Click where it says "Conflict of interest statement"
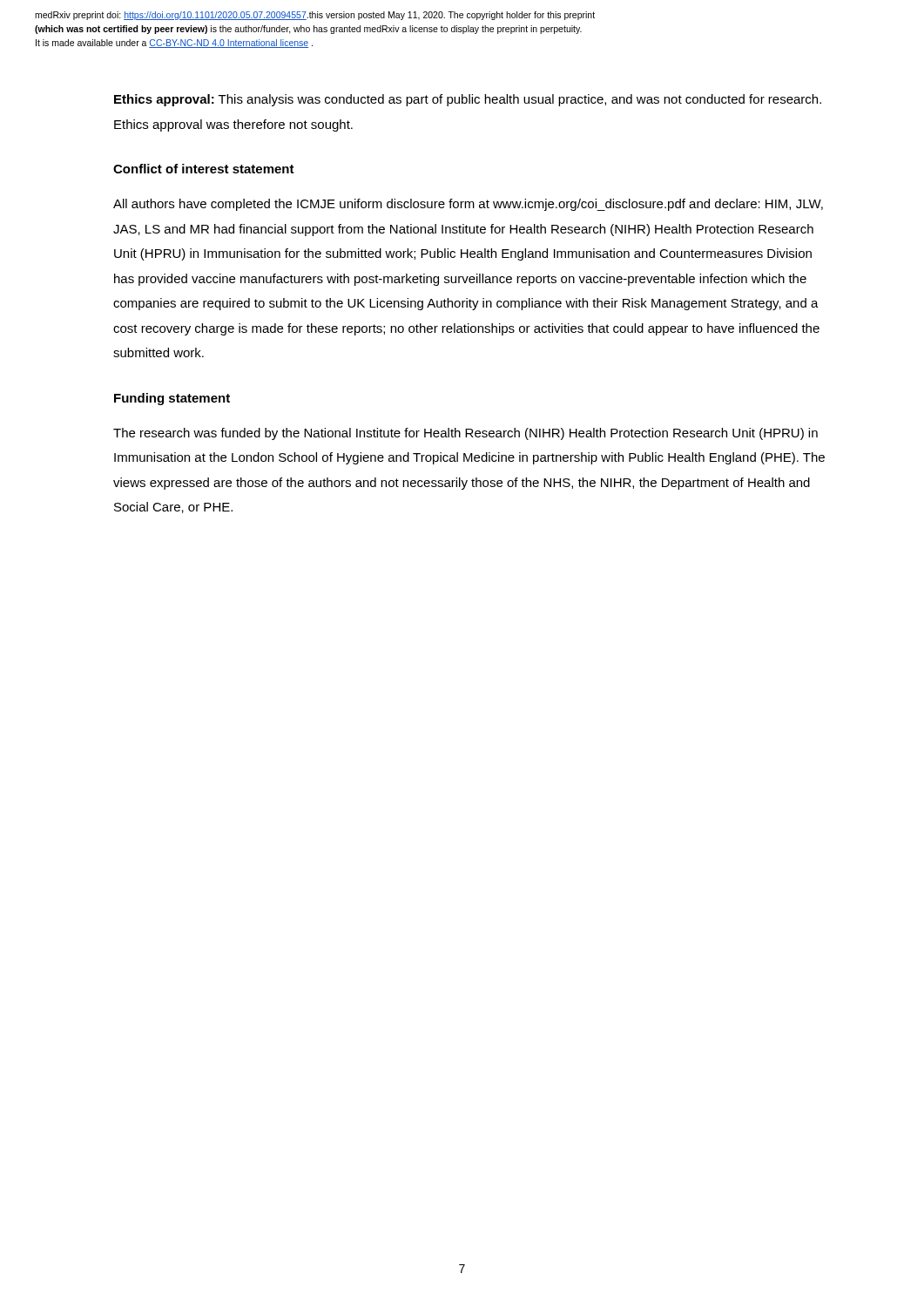Screen dimensions: 1307x924 pyautogui.click(x=204, y=169)
